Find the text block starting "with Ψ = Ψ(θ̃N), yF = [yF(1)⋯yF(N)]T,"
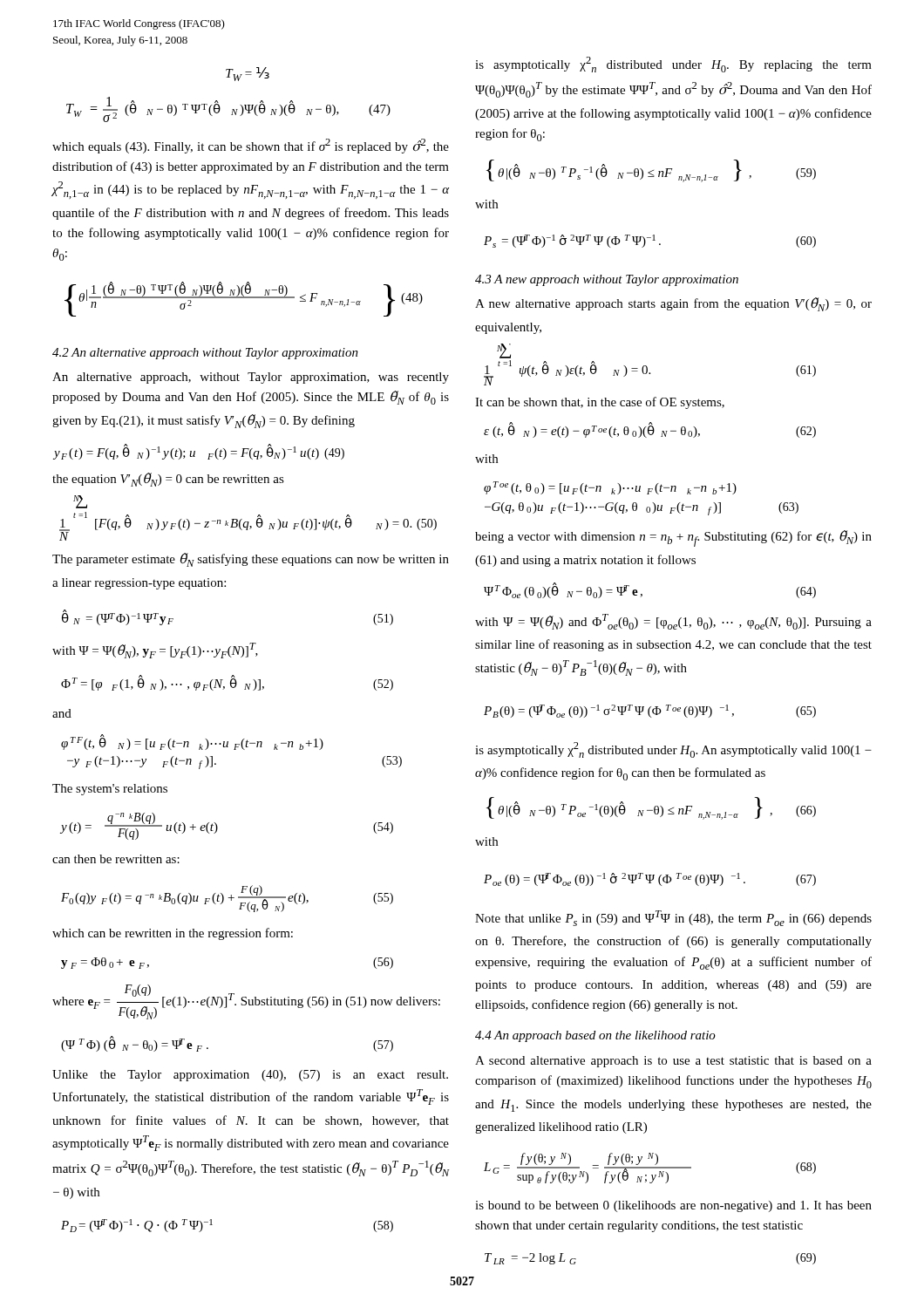 155,650
